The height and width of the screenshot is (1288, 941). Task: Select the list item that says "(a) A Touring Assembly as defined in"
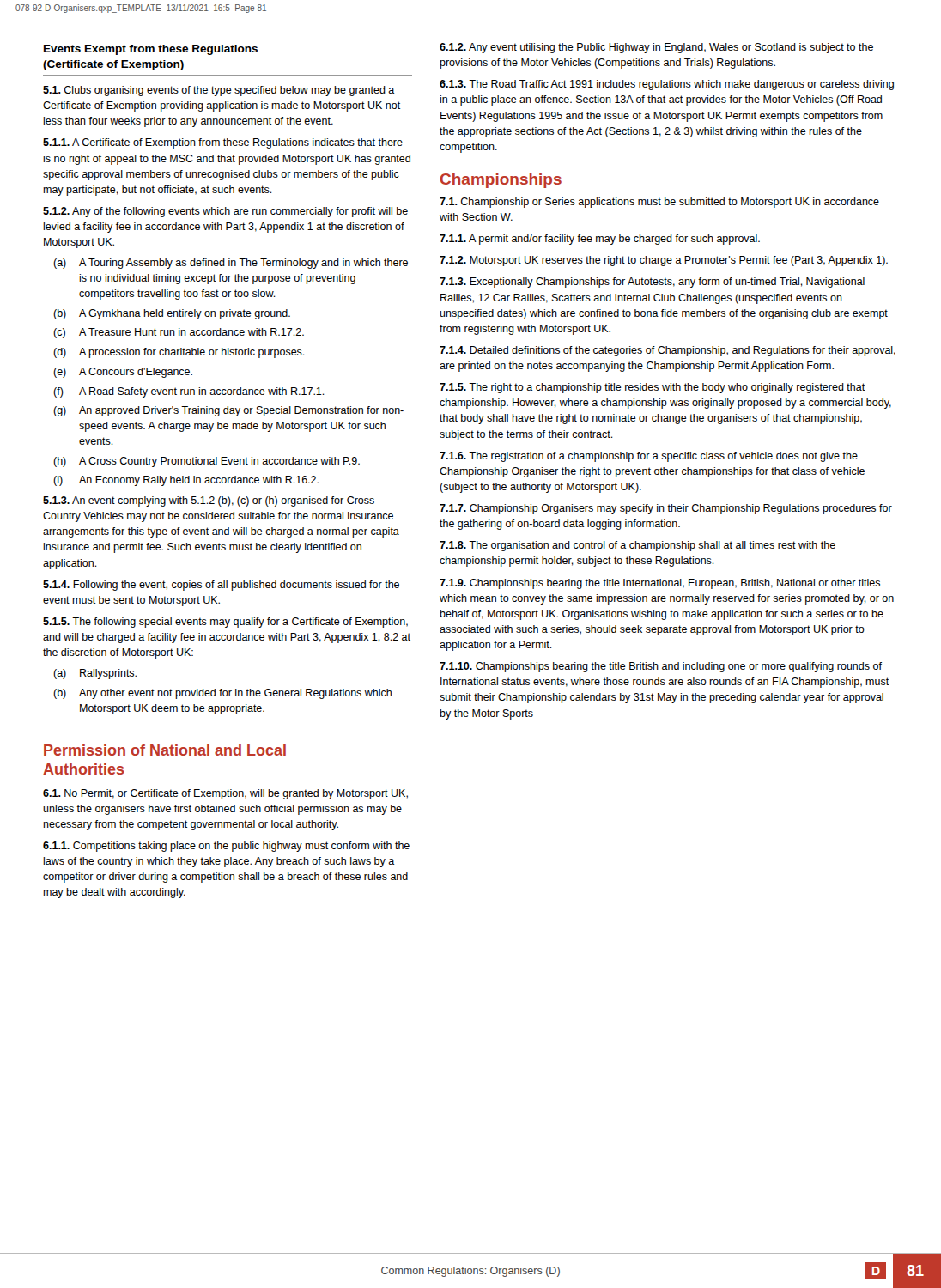pos(228,279)
